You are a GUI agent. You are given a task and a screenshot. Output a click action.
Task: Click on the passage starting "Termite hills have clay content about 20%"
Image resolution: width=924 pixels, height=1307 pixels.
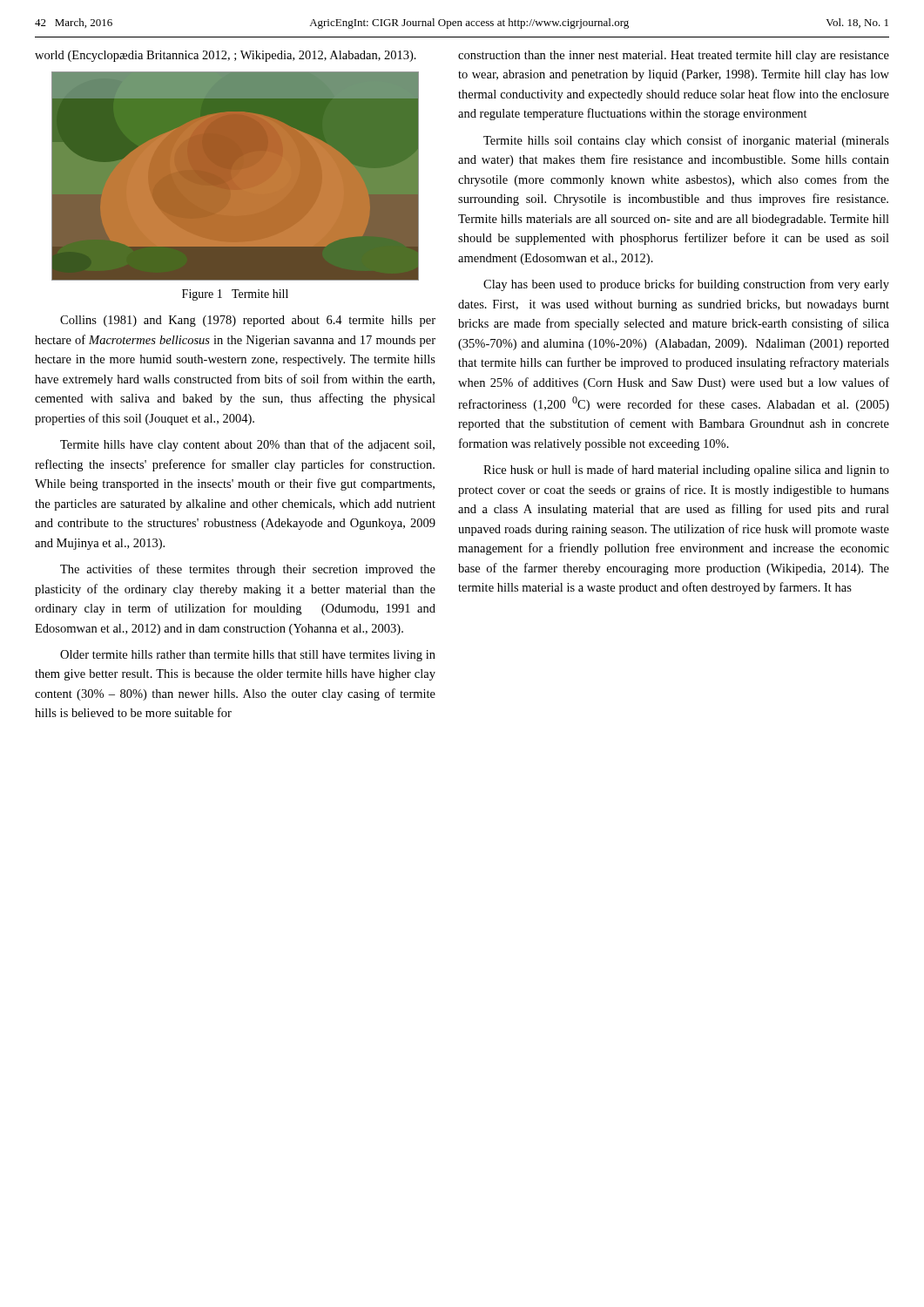[x=235, y=494]
